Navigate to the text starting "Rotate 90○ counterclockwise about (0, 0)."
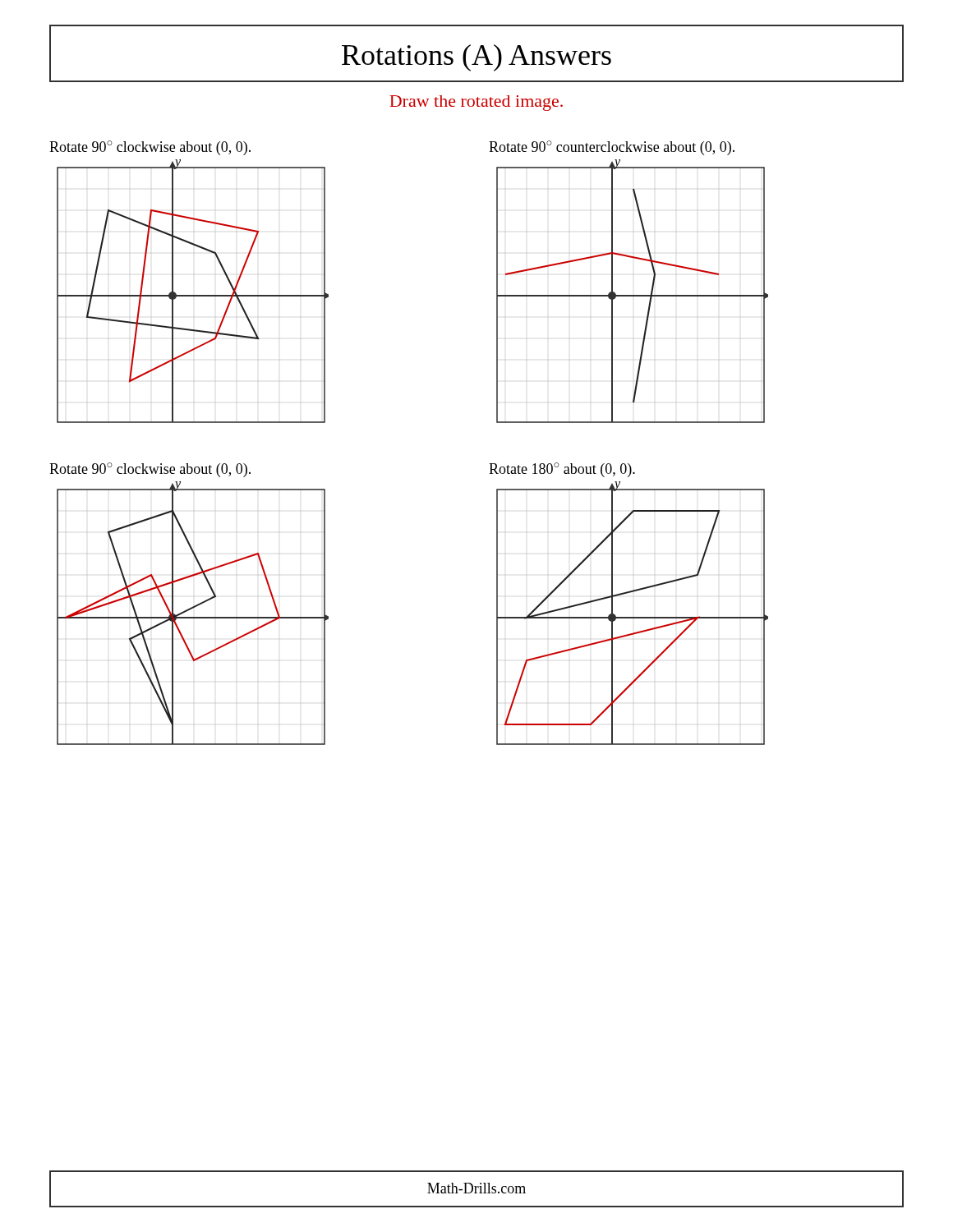Screen dimensions: 1232x953 coord(612,146)
